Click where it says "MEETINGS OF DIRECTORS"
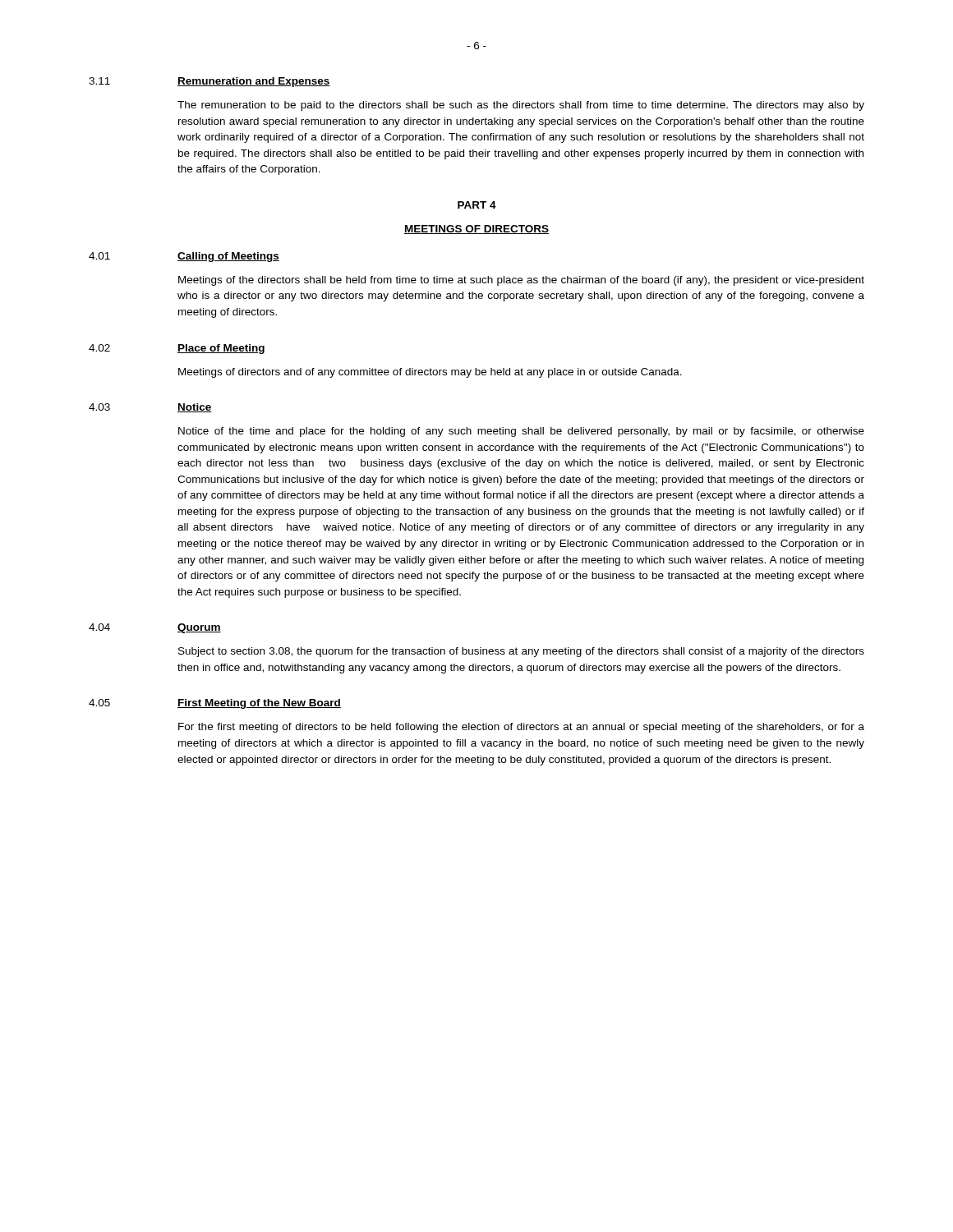 pos(476,229)
